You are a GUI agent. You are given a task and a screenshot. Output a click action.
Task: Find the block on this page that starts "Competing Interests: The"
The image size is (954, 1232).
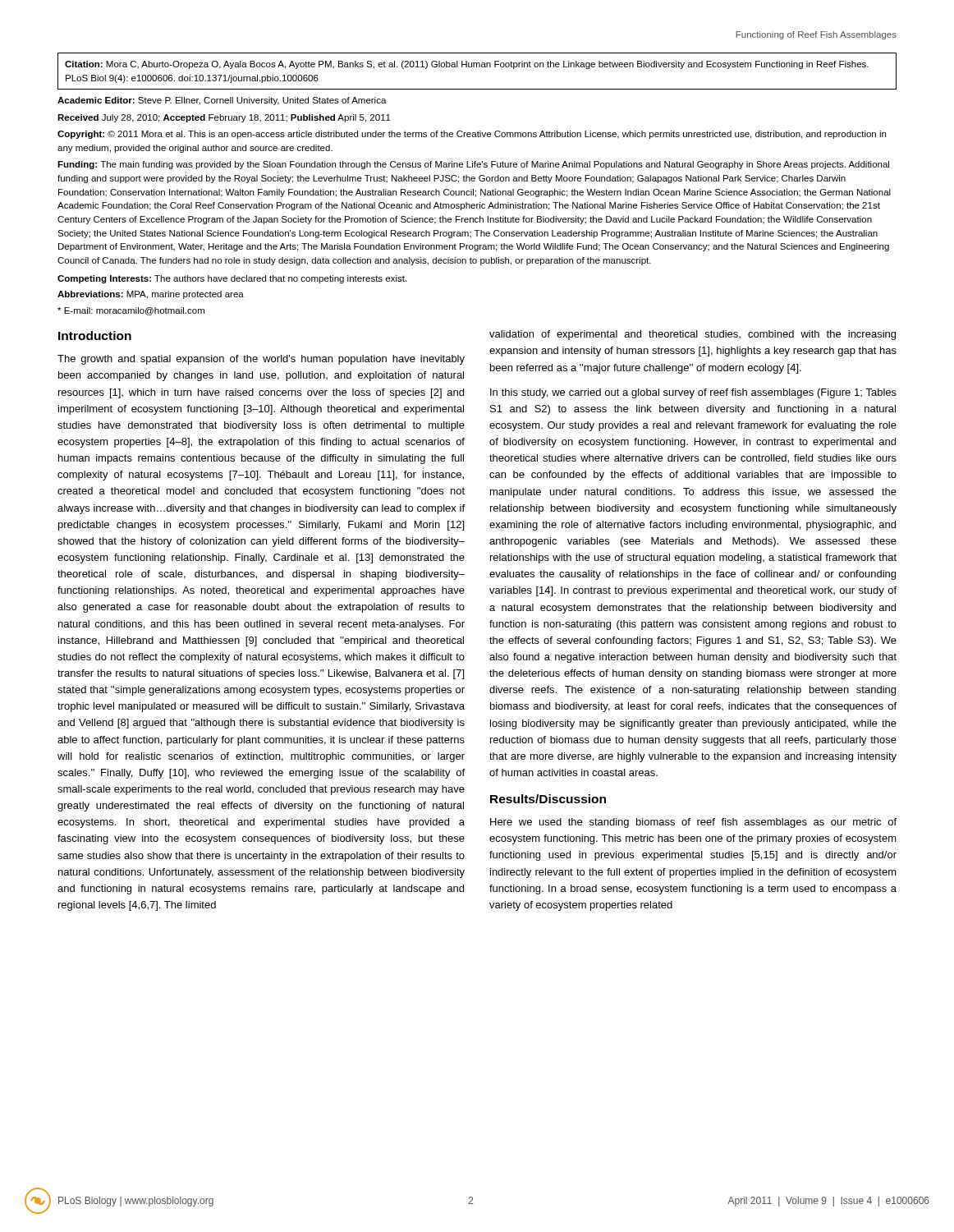(232, 278)
